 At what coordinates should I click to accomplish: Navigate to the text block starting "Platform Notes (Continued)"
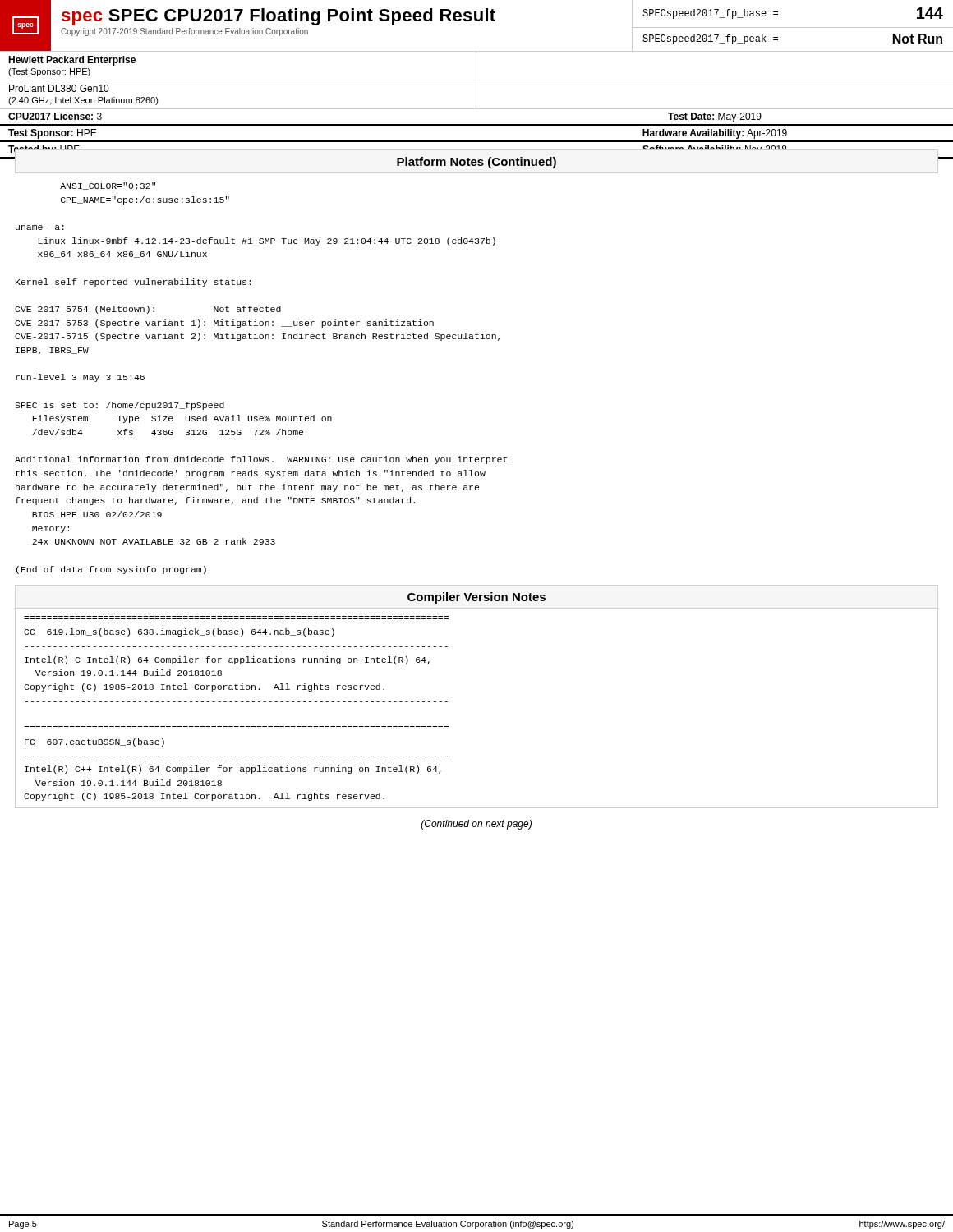pos(476,161)
